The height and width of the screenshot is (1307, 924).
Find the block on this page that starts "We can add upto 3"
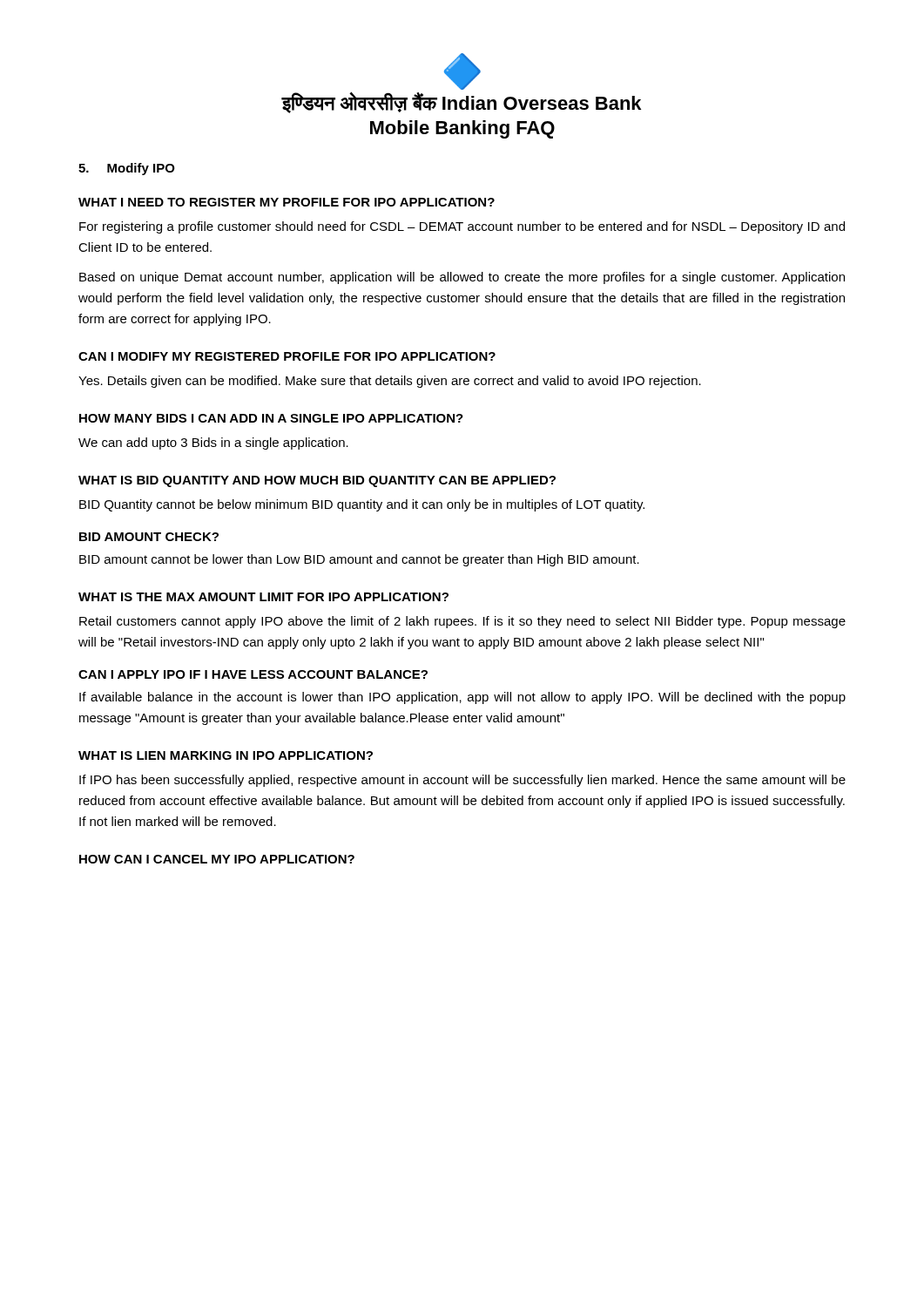pyautogui.click(x=214, y=442)
